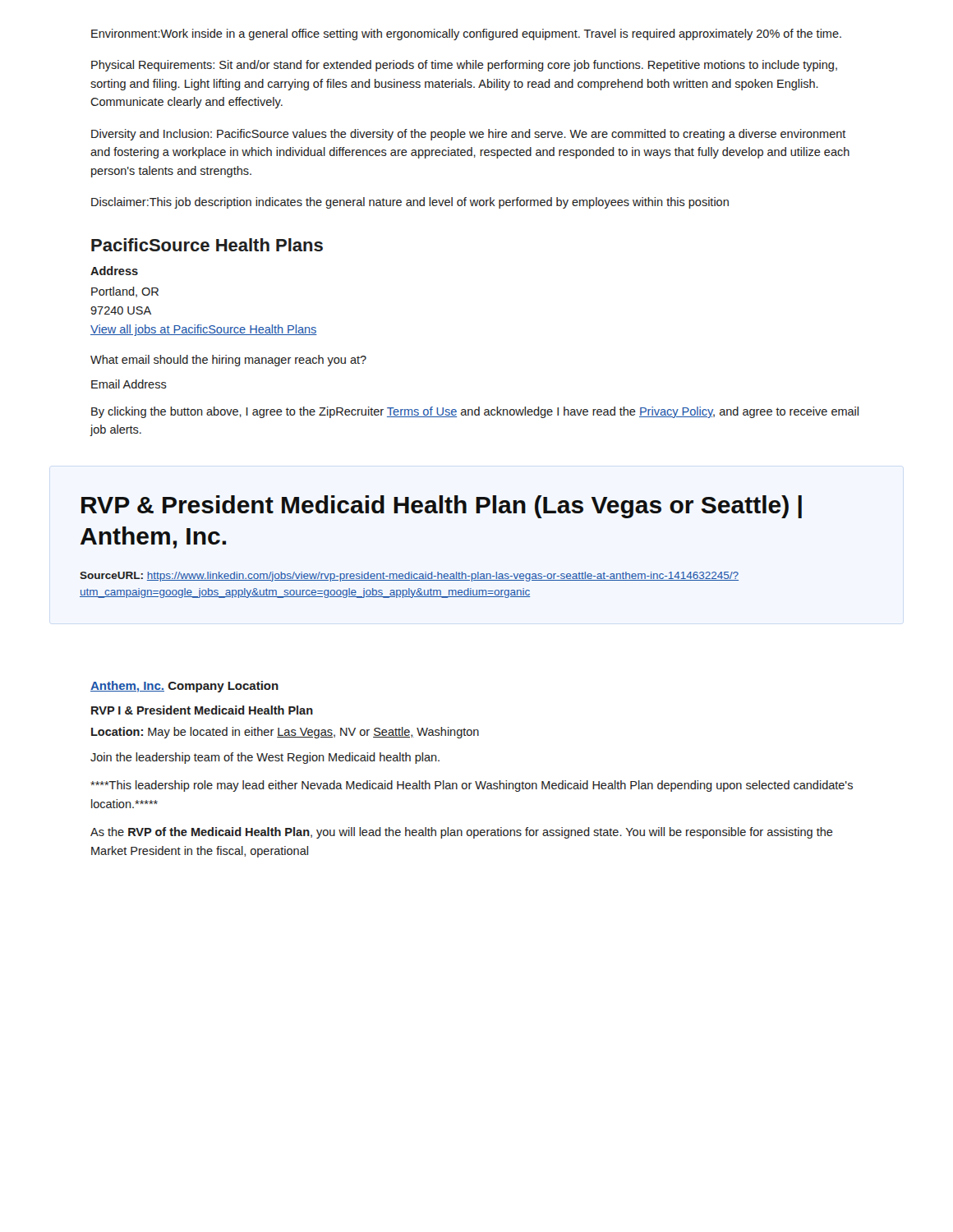Click on the block starting "PacificSource Health Plans"
This screenshot has width=953, height=1232.
207,245
